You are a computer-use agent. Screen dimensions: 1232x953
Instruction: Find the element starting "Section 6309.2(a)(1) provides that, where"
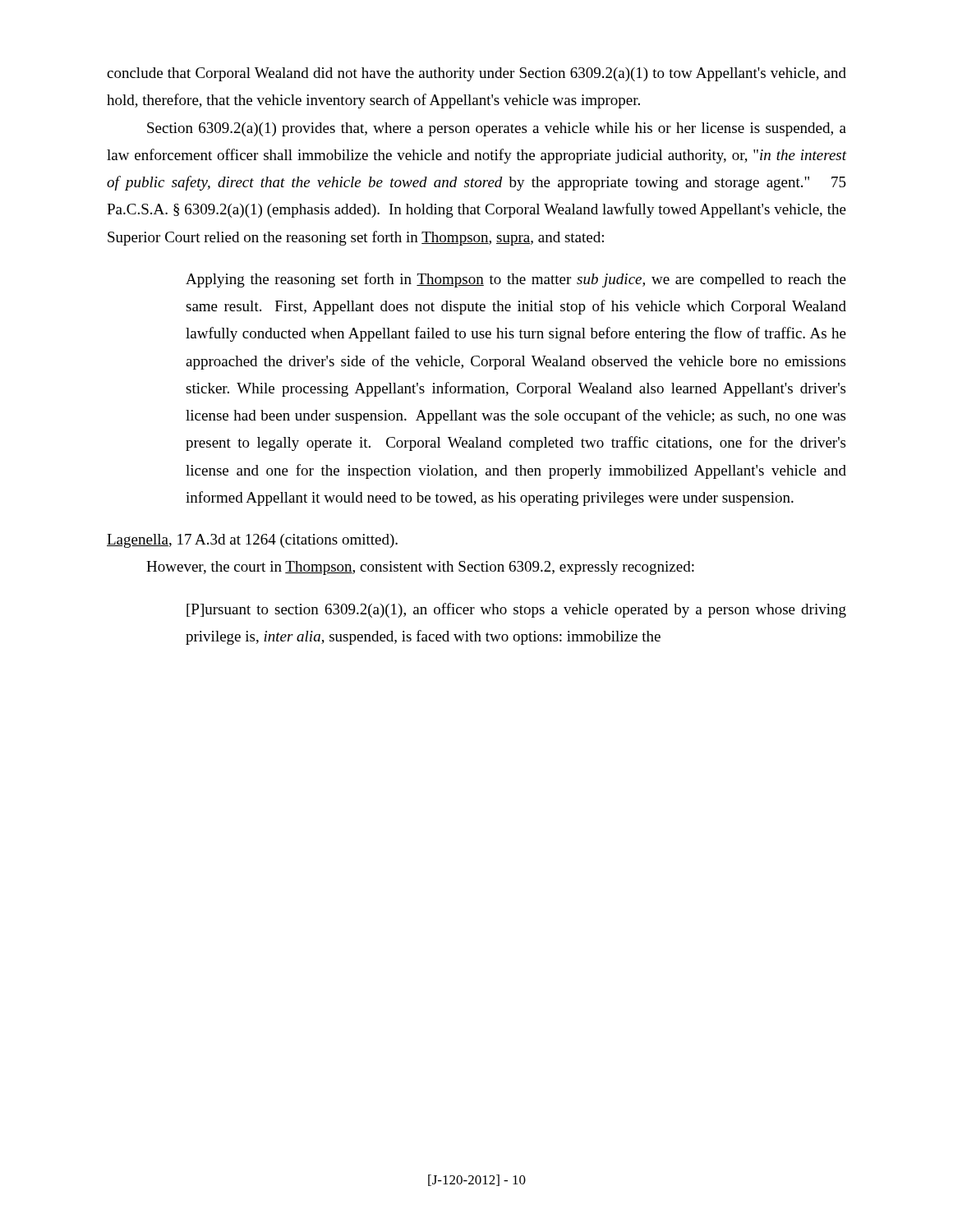pyautogui.click(x=476, y=182)
